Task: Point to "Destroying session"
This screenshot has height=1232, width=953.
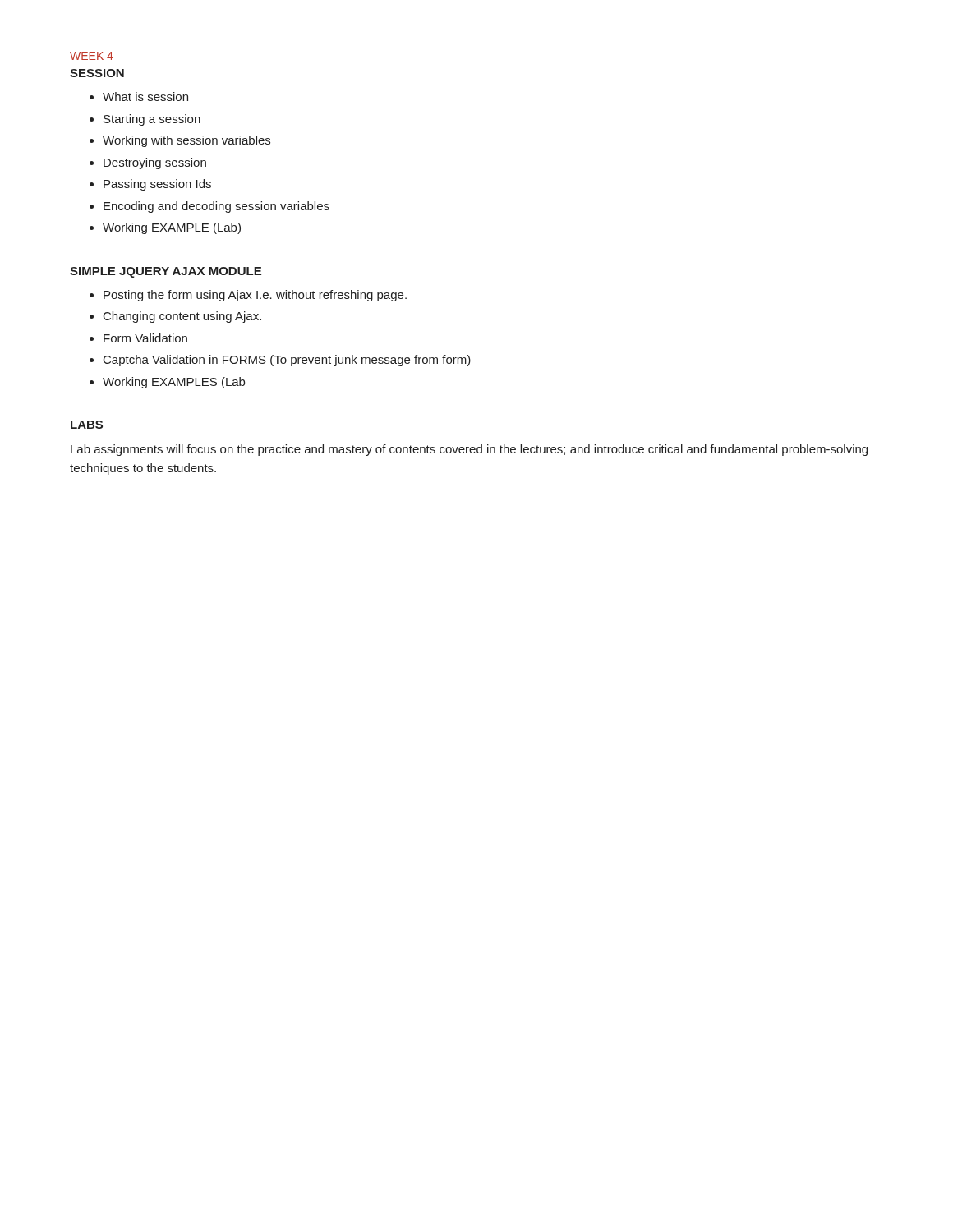Action: 155,163
